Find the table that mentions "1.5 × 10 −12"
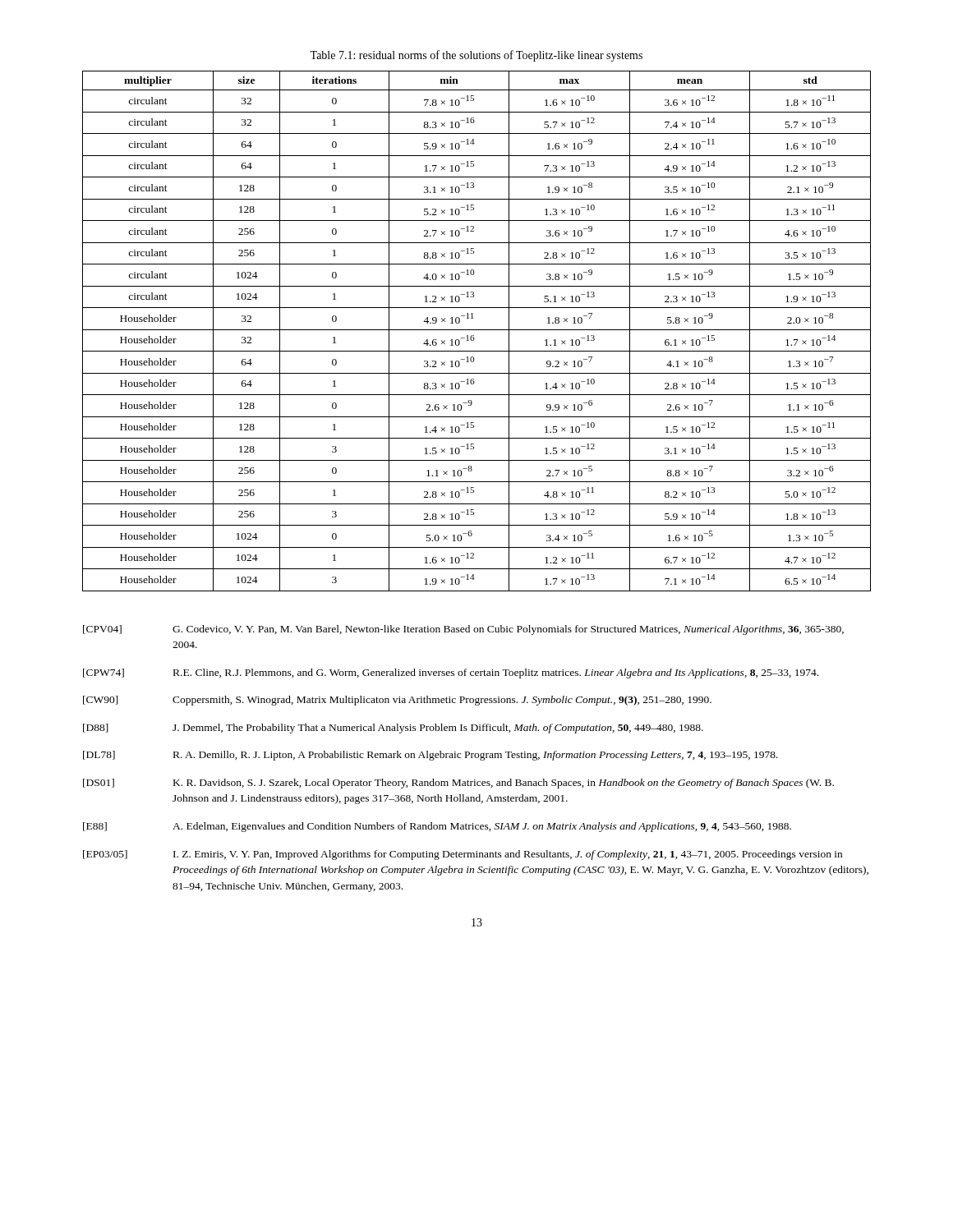The image size is (953, 1232). tap(476, 331)
